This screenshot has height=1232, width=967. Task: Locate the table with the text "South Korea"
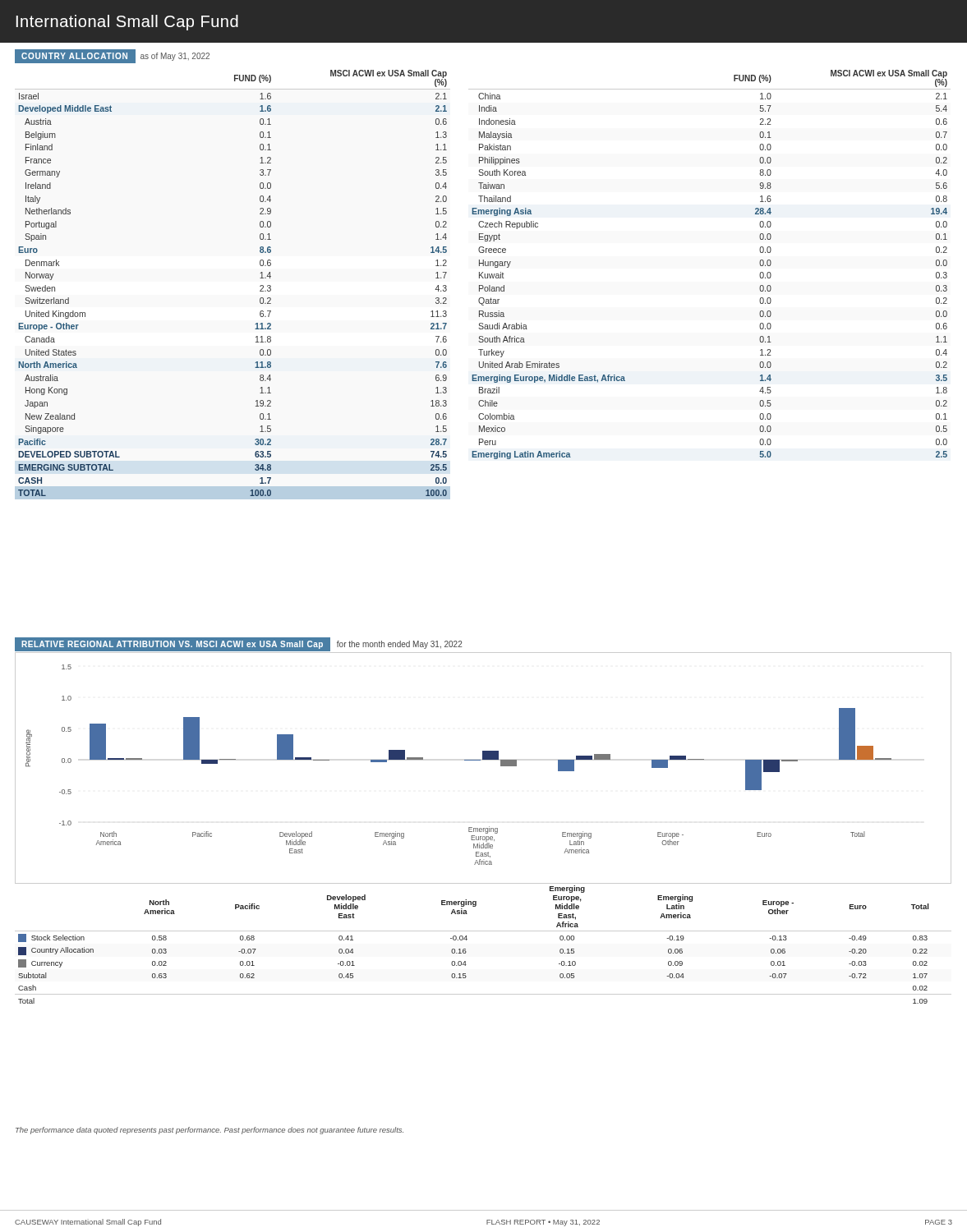709,264
